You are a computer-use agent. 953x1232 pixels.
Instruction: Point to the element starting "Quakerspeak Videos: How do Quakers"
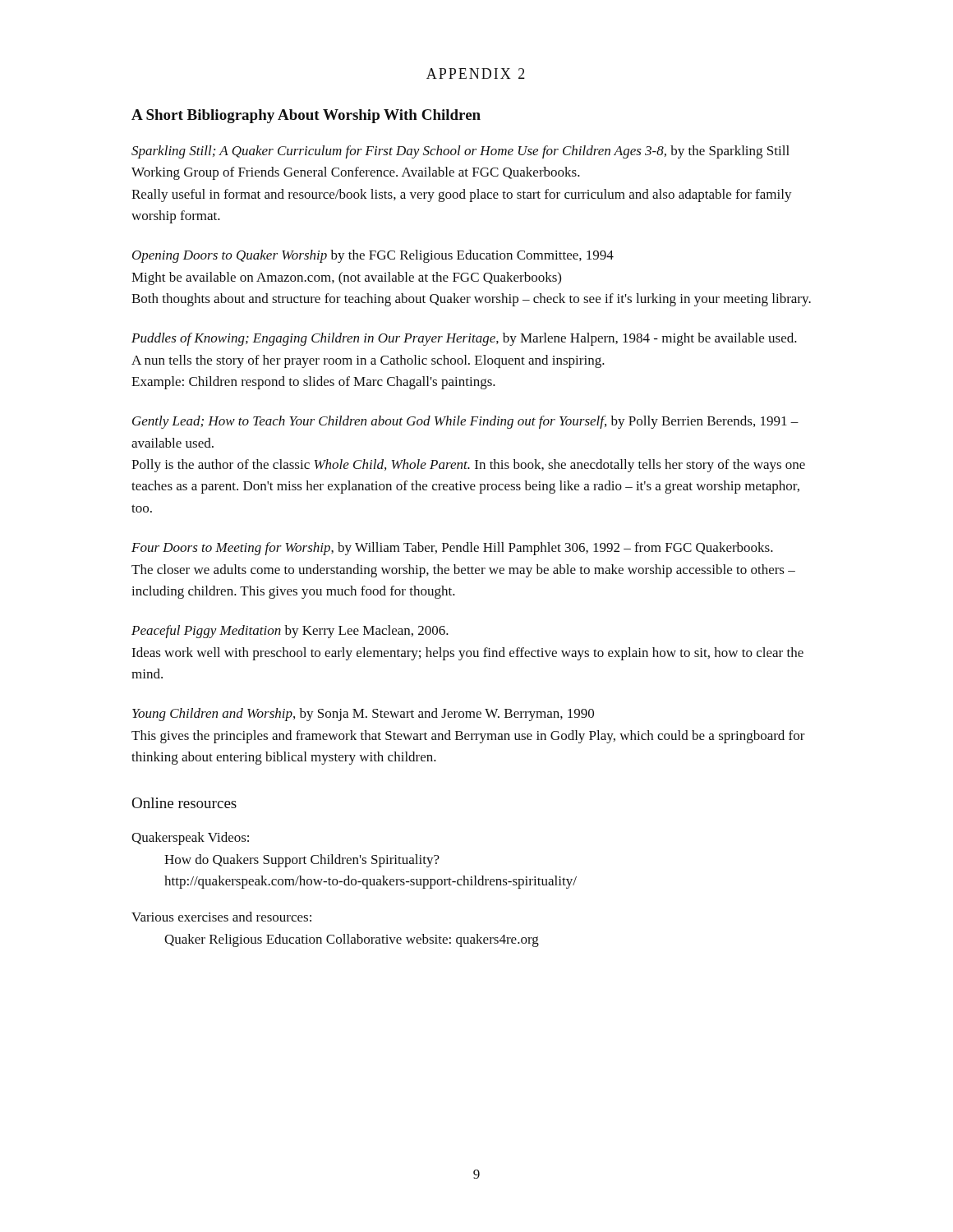click(190, 839)
